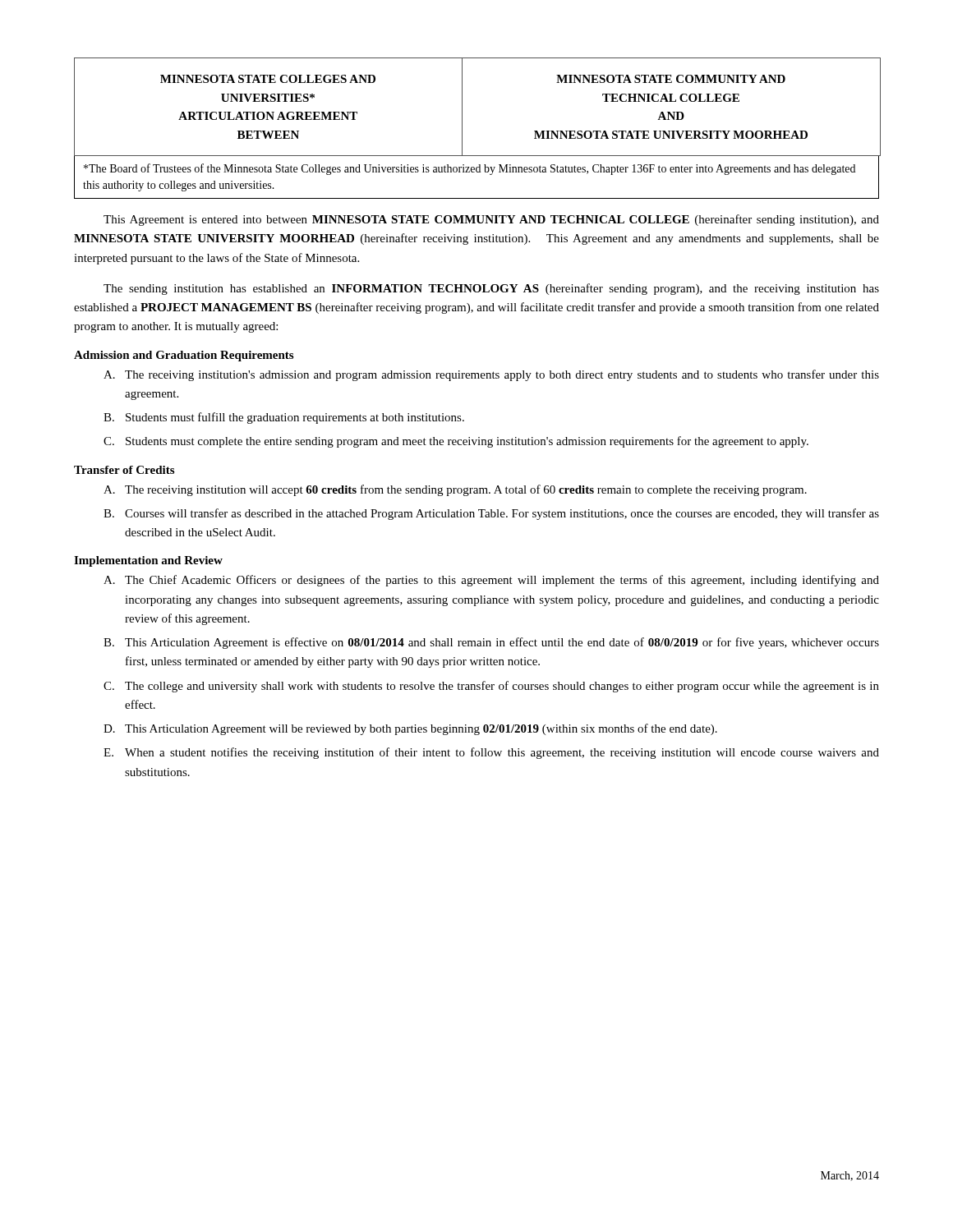Locate the element starting "Transfer of Credits"

click(124, 470)
